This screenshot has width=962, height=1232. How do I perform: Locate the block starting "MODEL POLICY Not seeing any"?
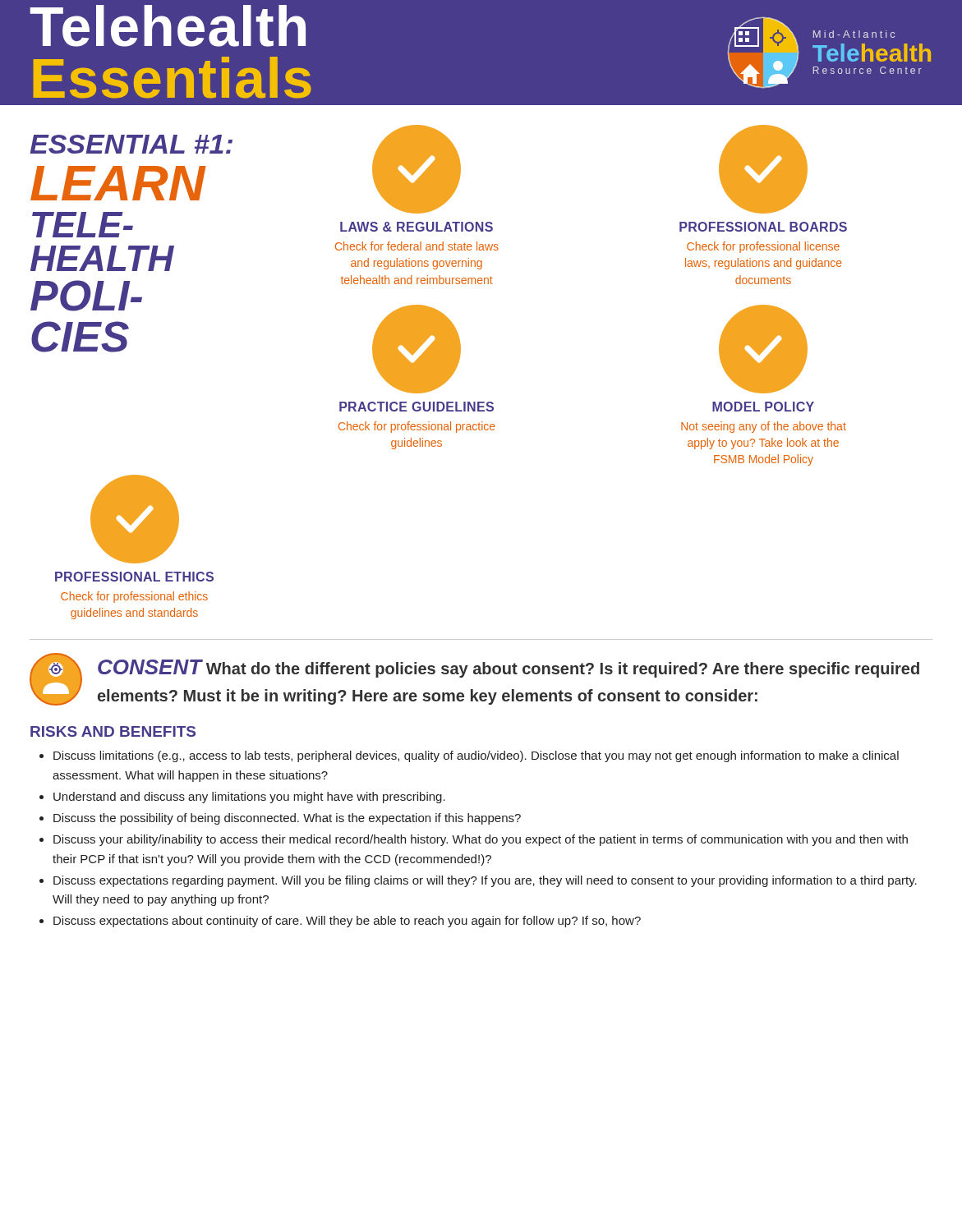coord(763,386)
